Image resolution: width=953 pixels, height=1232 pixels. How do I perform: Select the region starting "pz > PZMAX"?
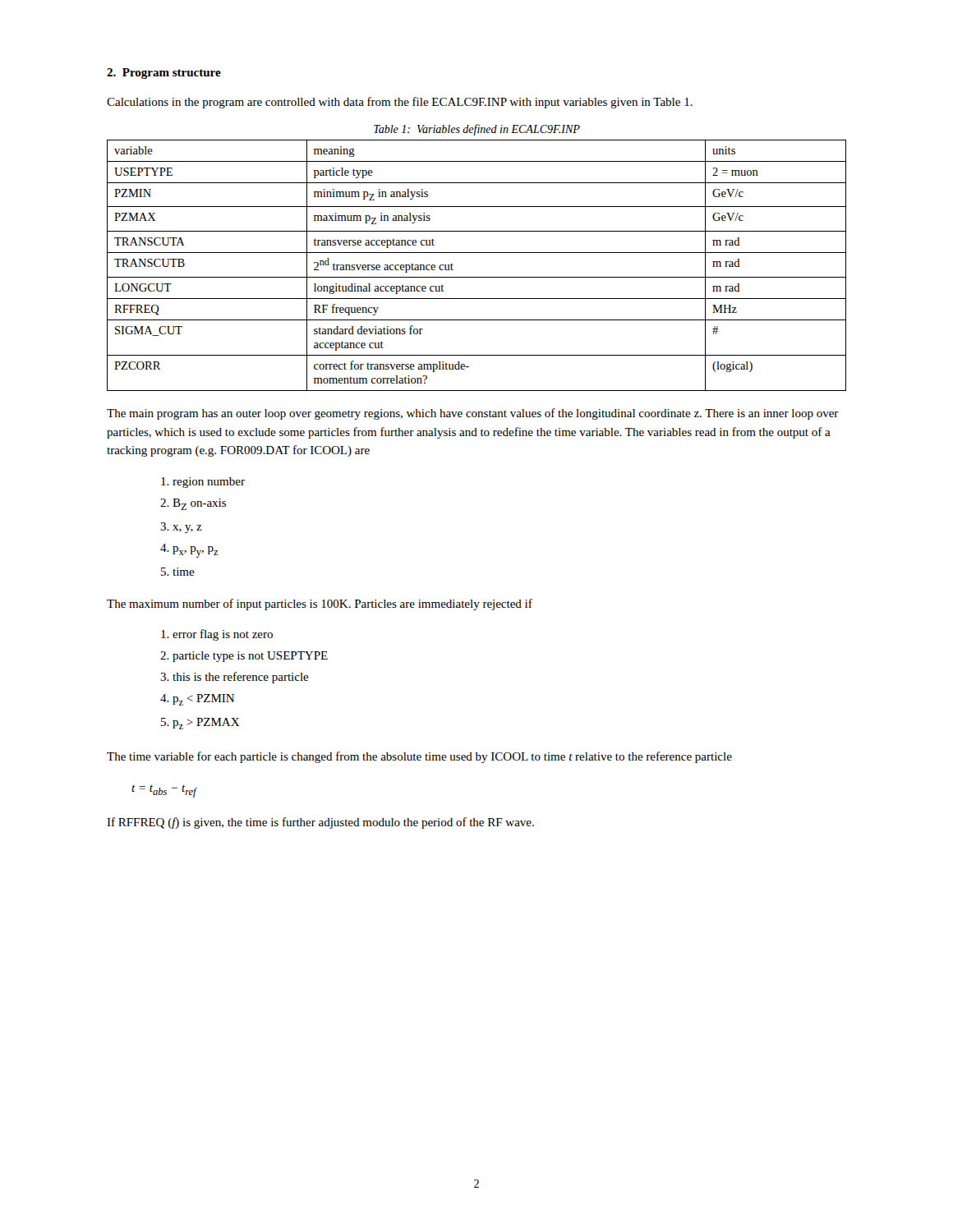[x=206, y=724]
